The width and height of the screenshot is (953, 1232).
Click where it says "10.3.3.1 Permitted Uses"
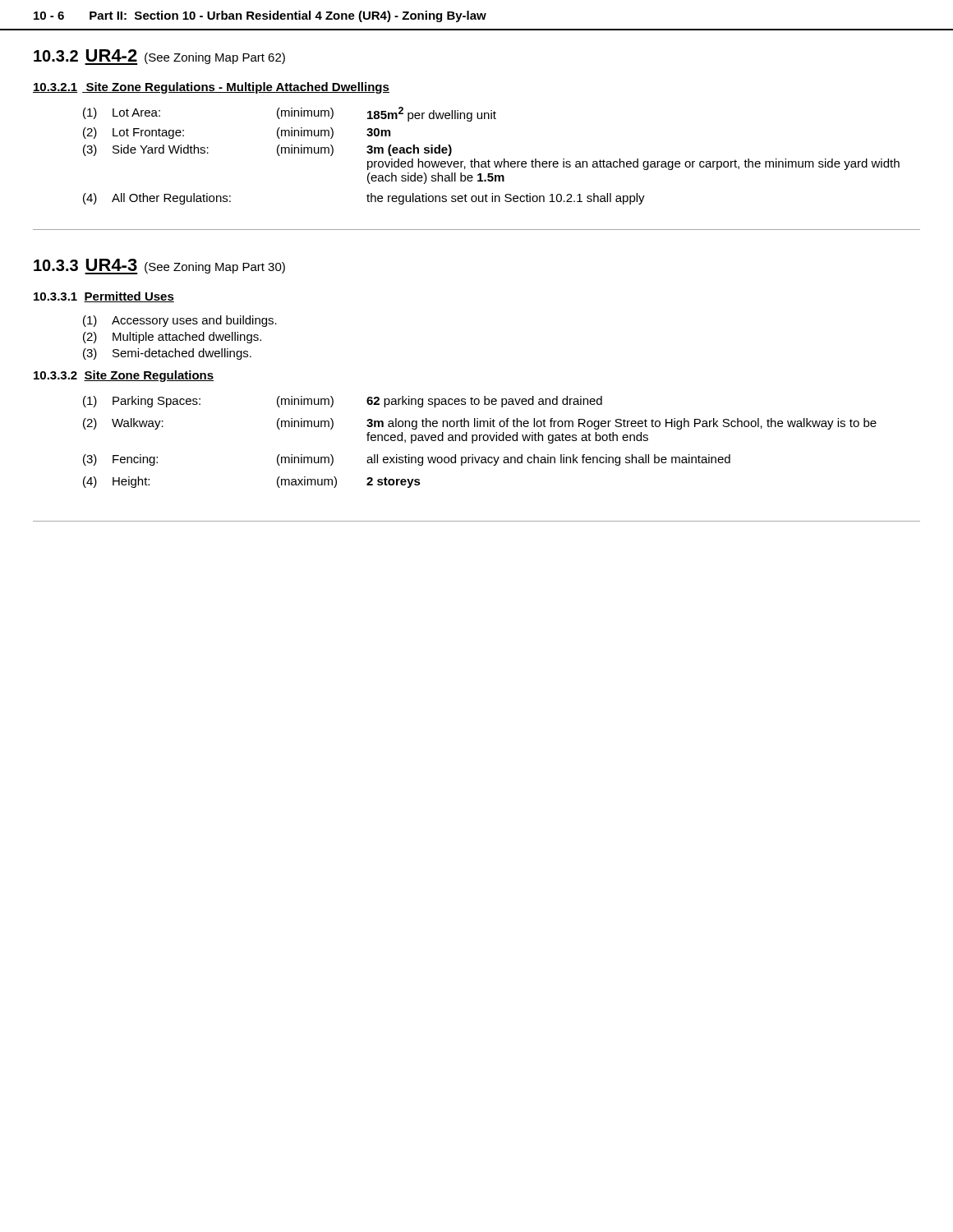pyautogui.click(x=103, y=296)
